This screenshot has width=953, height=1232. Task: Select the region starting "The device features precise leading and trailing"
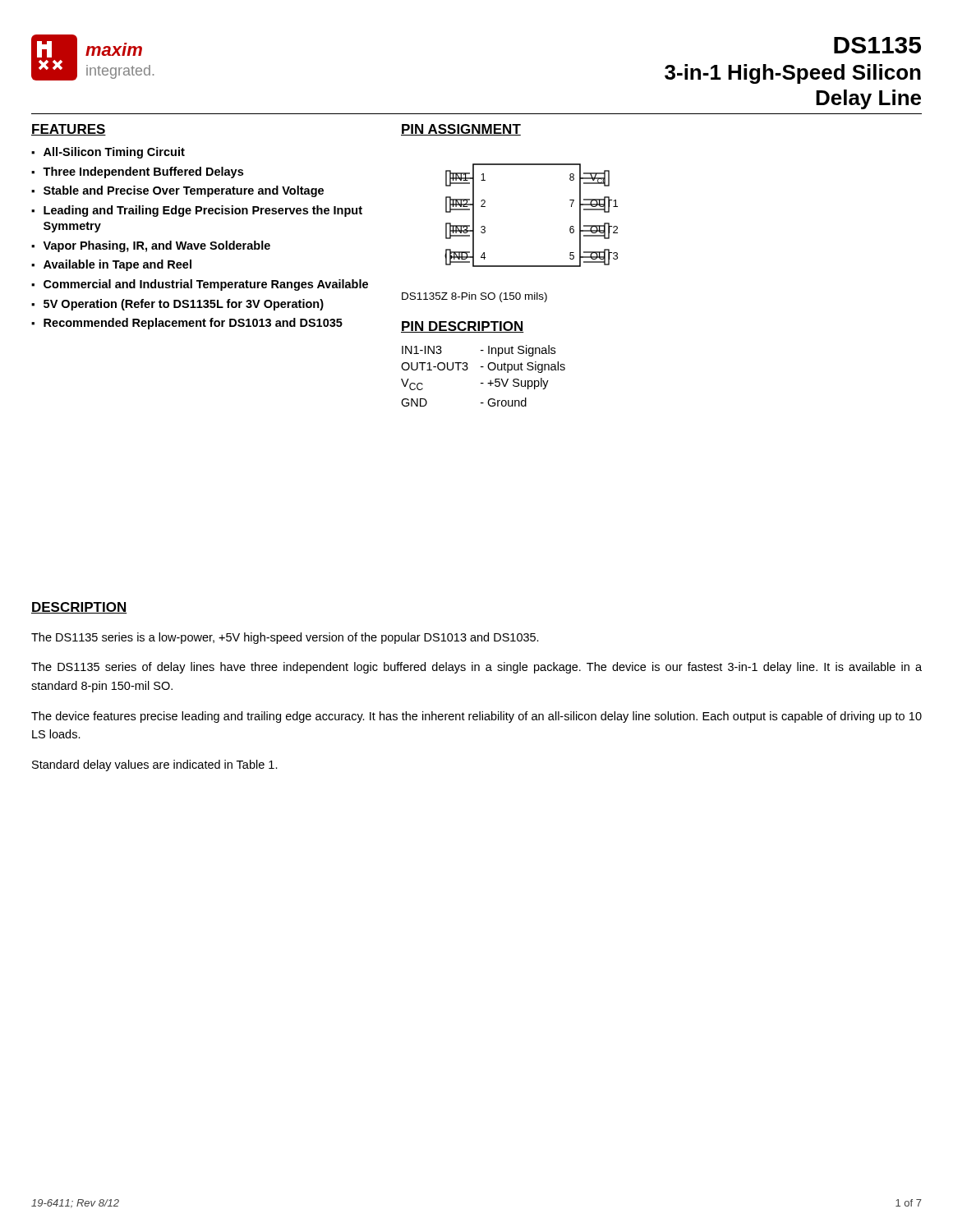click(476, 725)
